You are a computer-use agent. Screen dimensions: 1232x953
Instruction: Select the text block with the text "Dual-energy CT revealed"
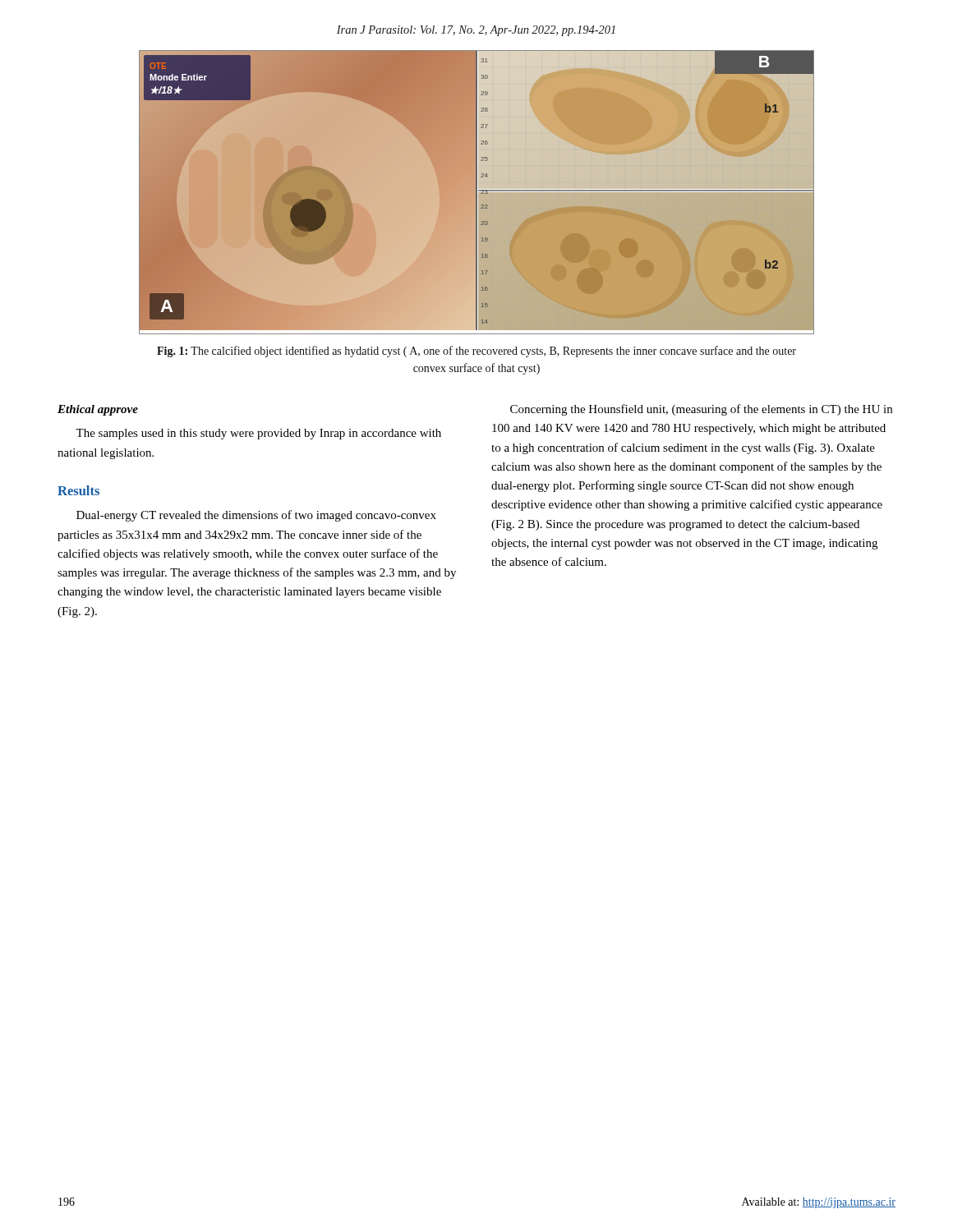tap(260, 564)
